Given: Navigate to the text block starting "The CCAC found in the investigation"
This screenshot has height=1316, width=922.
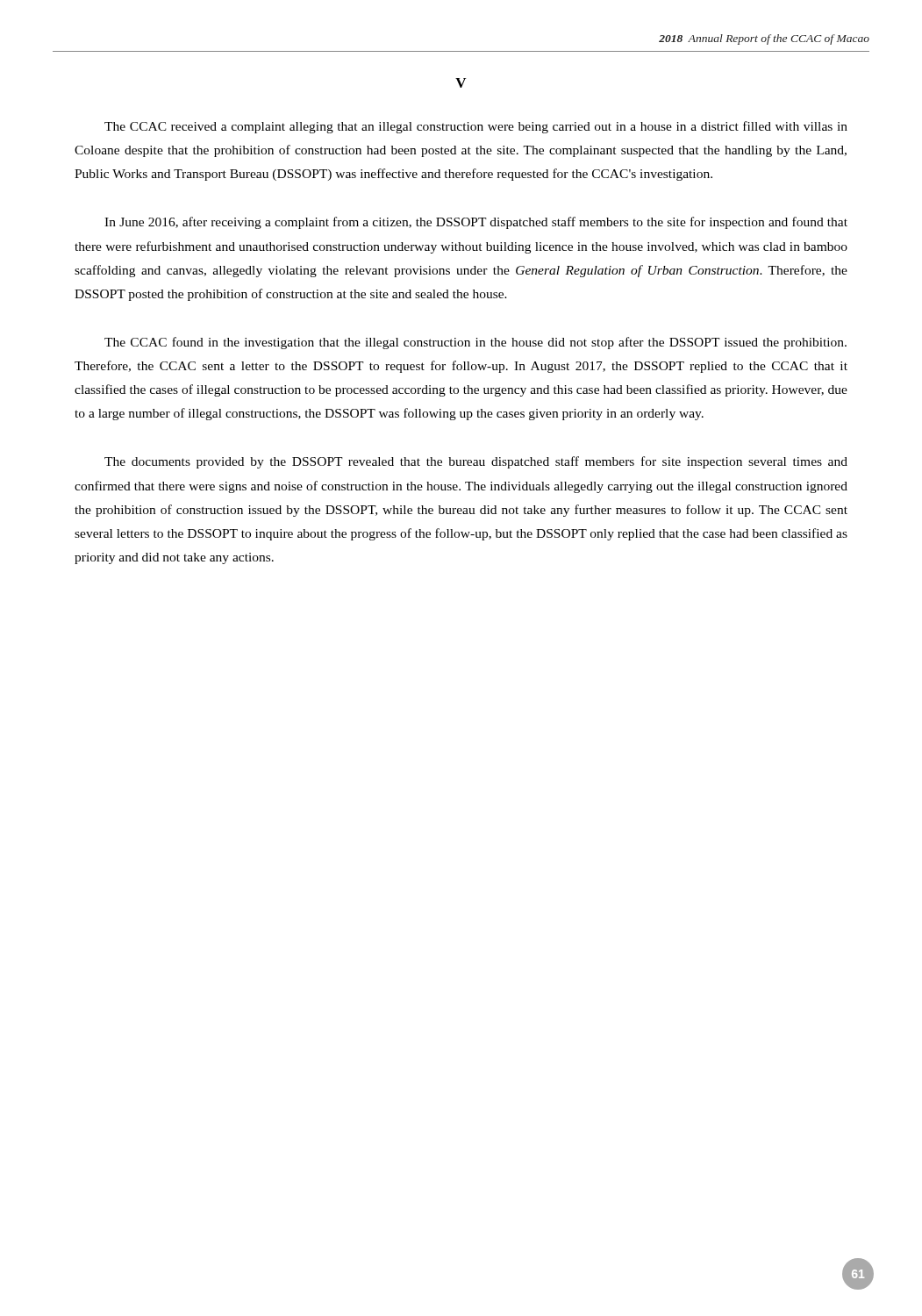Looking at the screenshot, I should (x=461, y=377).
